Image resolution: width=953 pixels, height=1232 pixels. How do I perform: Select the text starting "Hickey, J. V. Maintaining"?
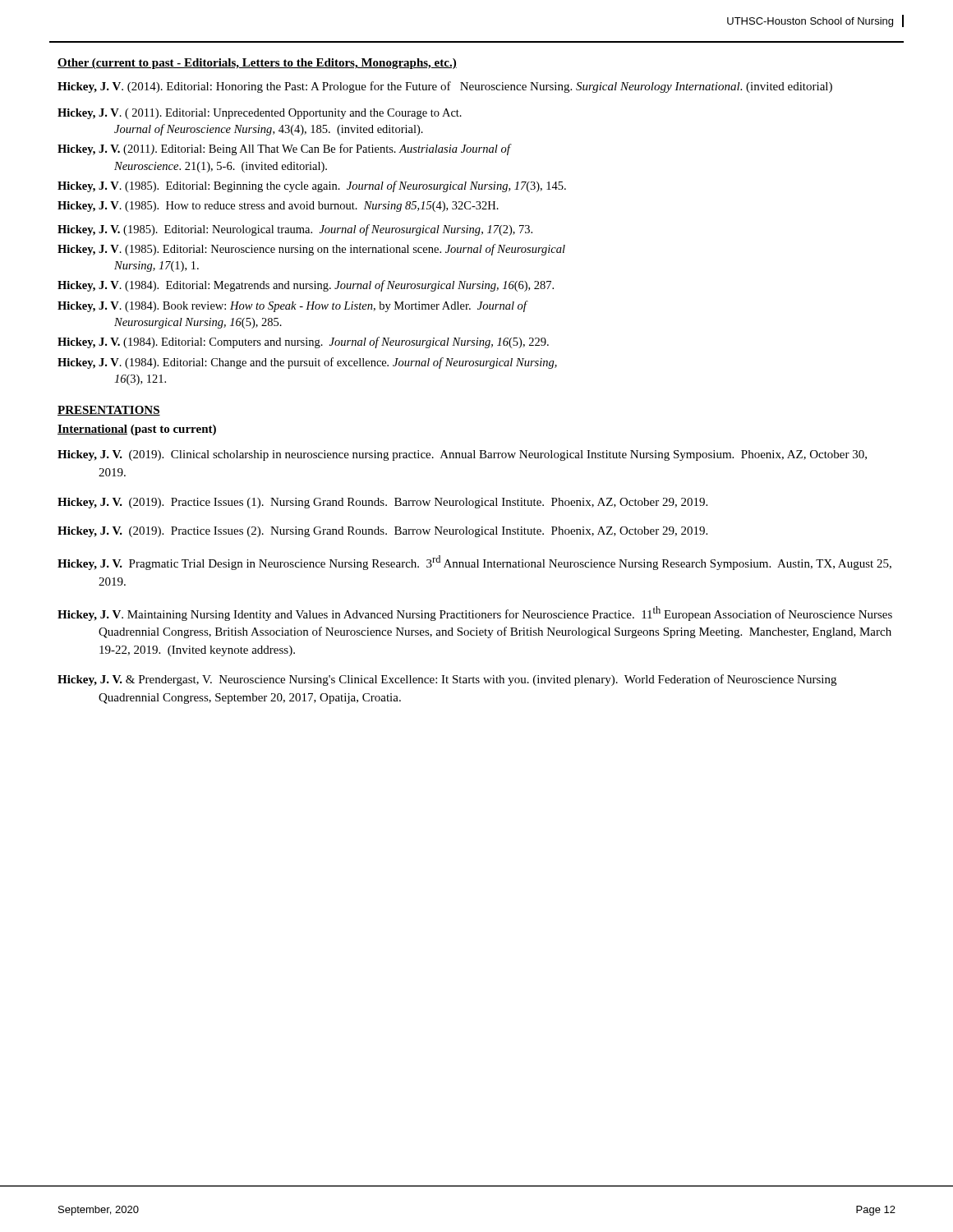click(475, 630)
